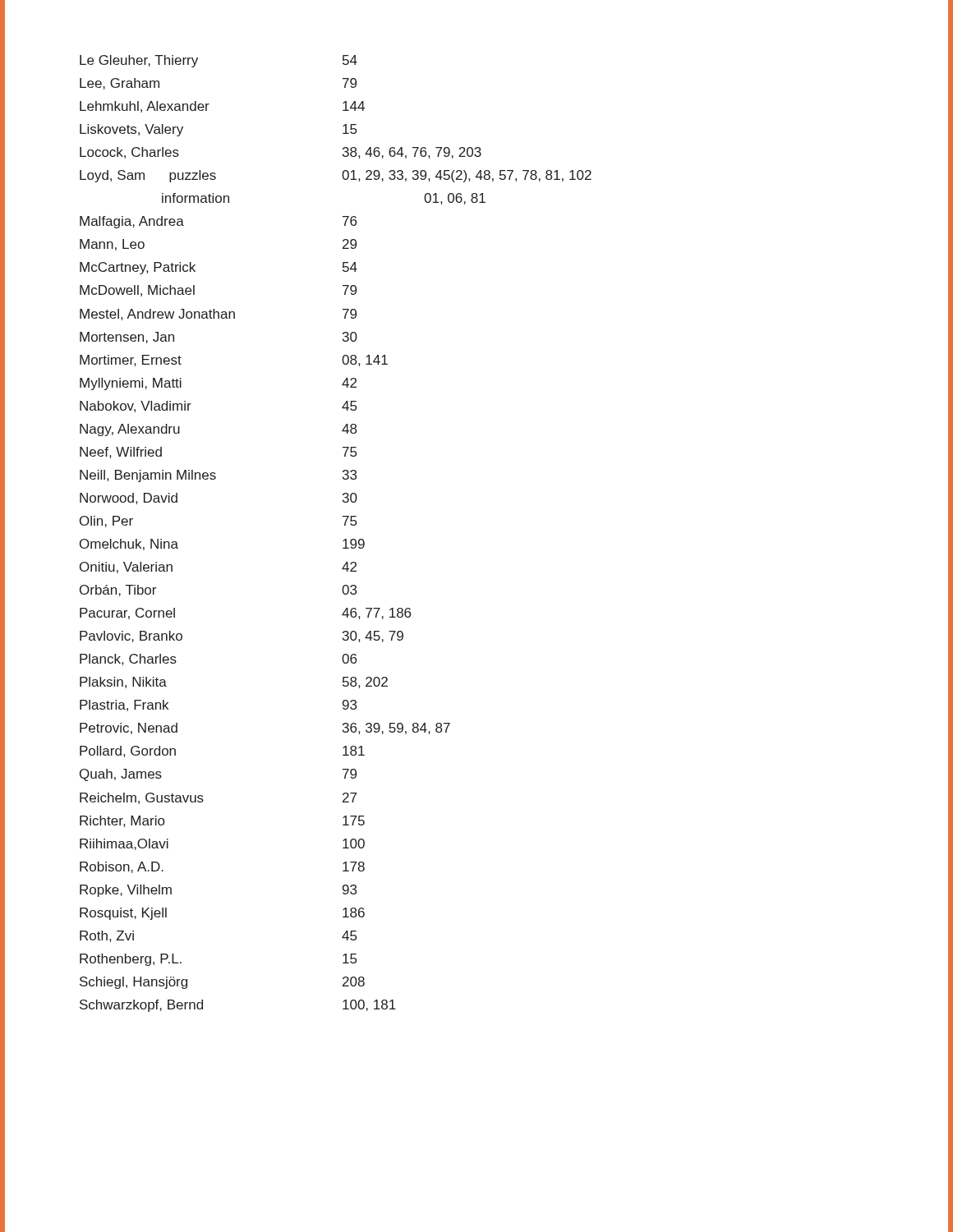Click on the text block starting "Loyd, Sam puzzles 01, 29, 33, 39, 45(2),"
This screenshot has height=1232, width=953.
pos(476,176)
